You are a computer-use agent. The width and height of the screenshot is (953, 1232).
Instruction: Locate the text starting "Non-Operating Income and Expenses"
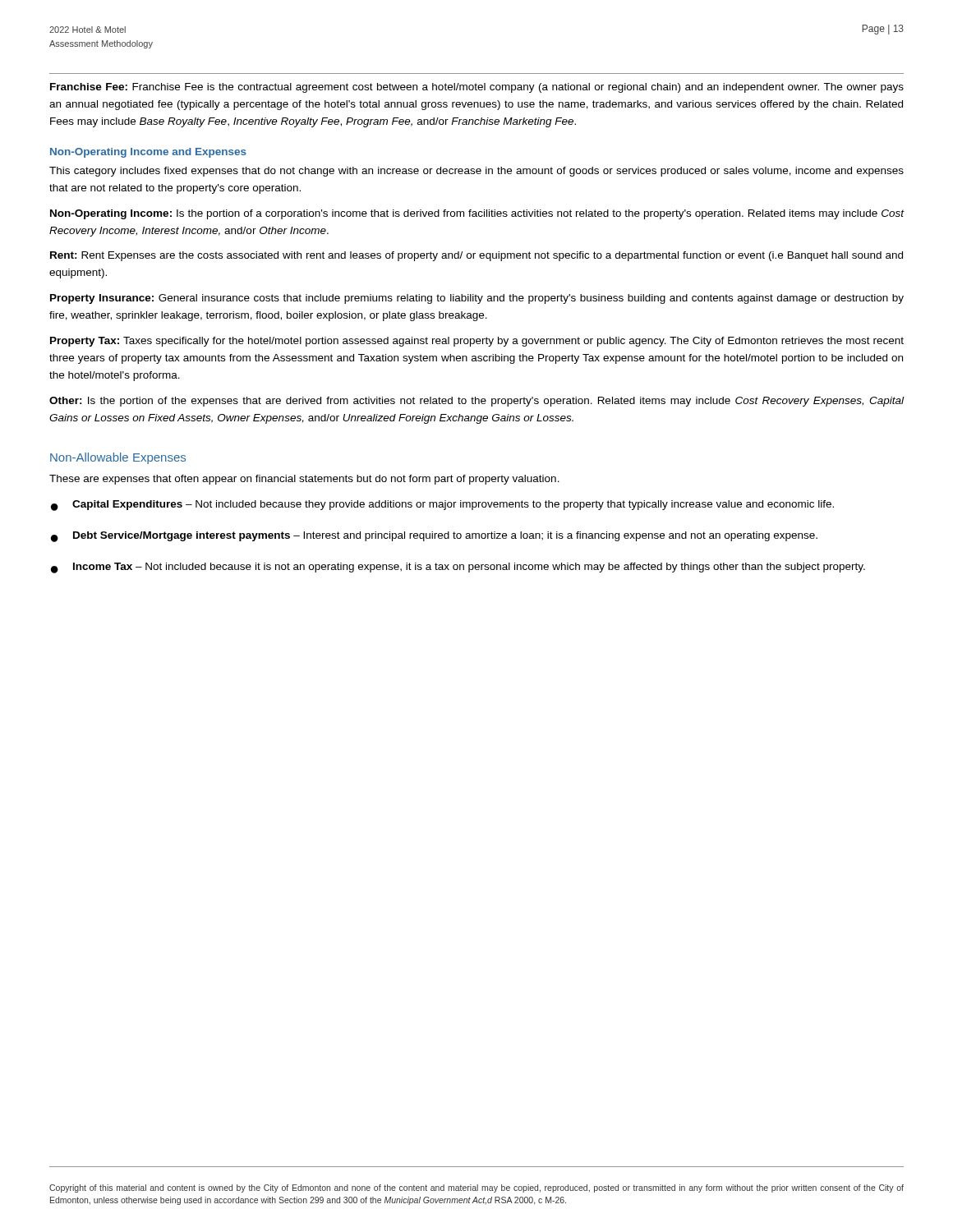(x=148, y=151)
